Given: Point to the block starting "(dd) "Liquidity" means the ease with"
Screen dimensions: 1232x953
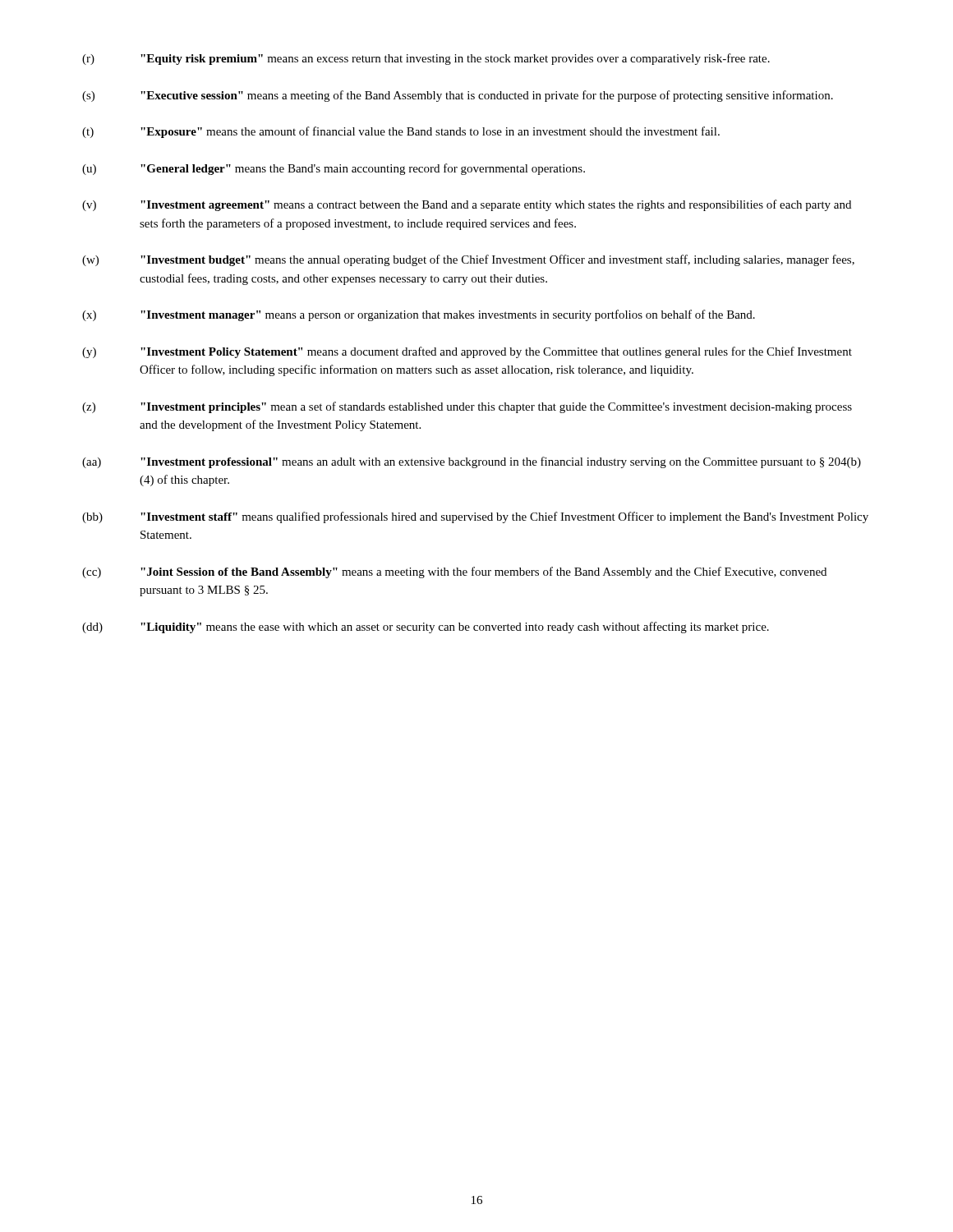Looking at the screenshot, I should (x=476, y=626).
